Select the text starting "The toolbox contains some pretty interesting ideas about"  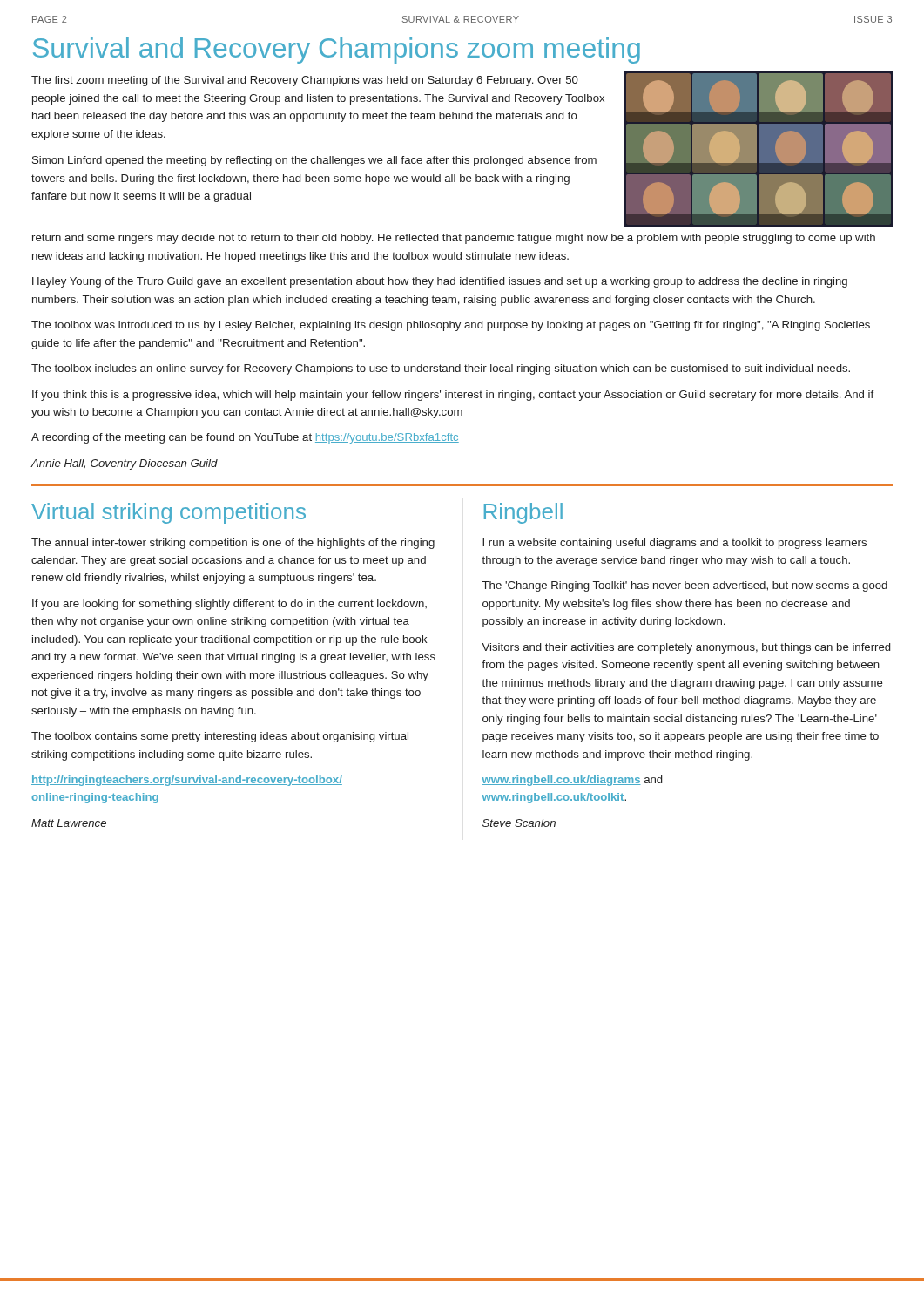tap(220, 745)
